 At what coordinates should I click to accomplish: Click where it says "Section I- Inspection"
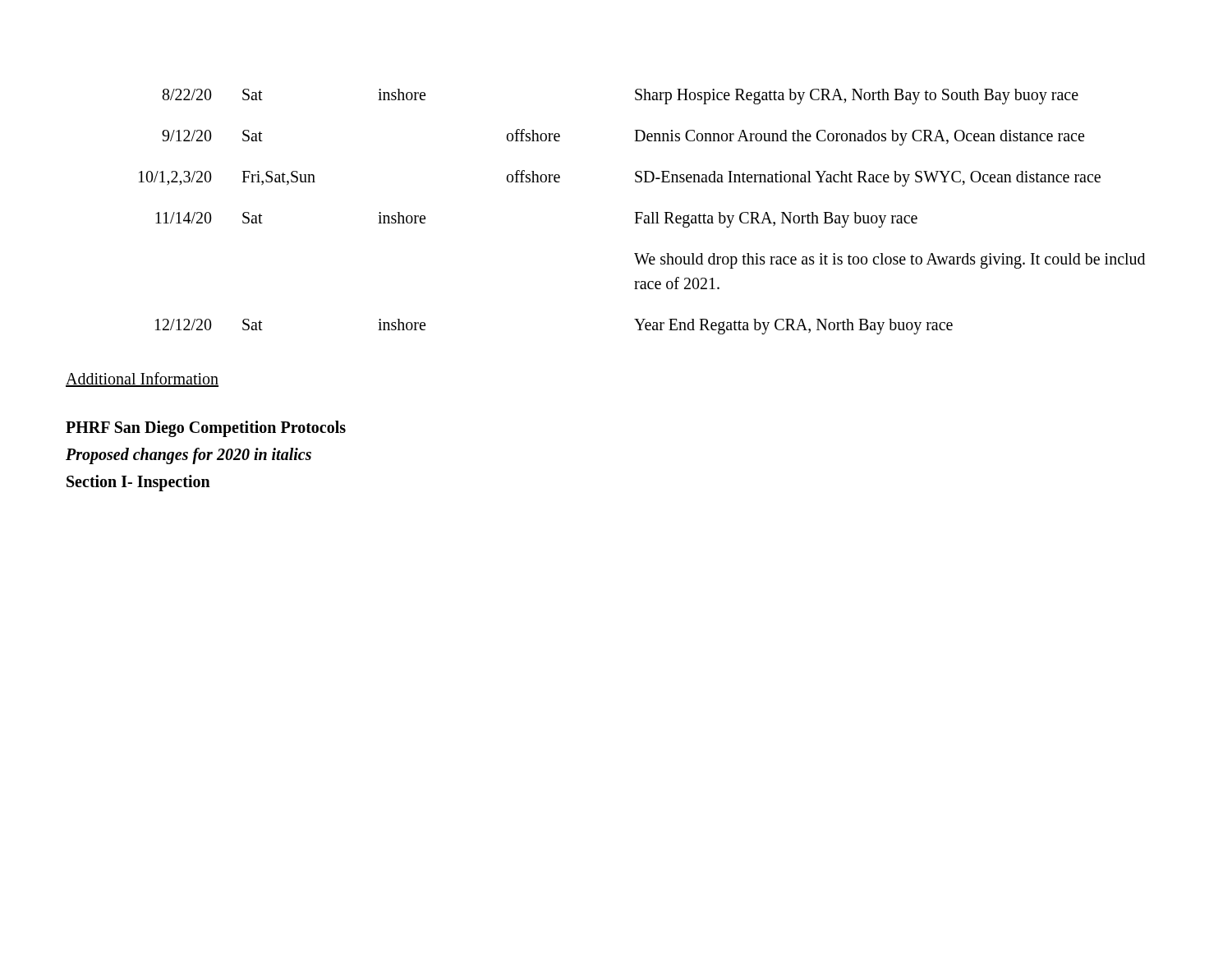[138, 481]
